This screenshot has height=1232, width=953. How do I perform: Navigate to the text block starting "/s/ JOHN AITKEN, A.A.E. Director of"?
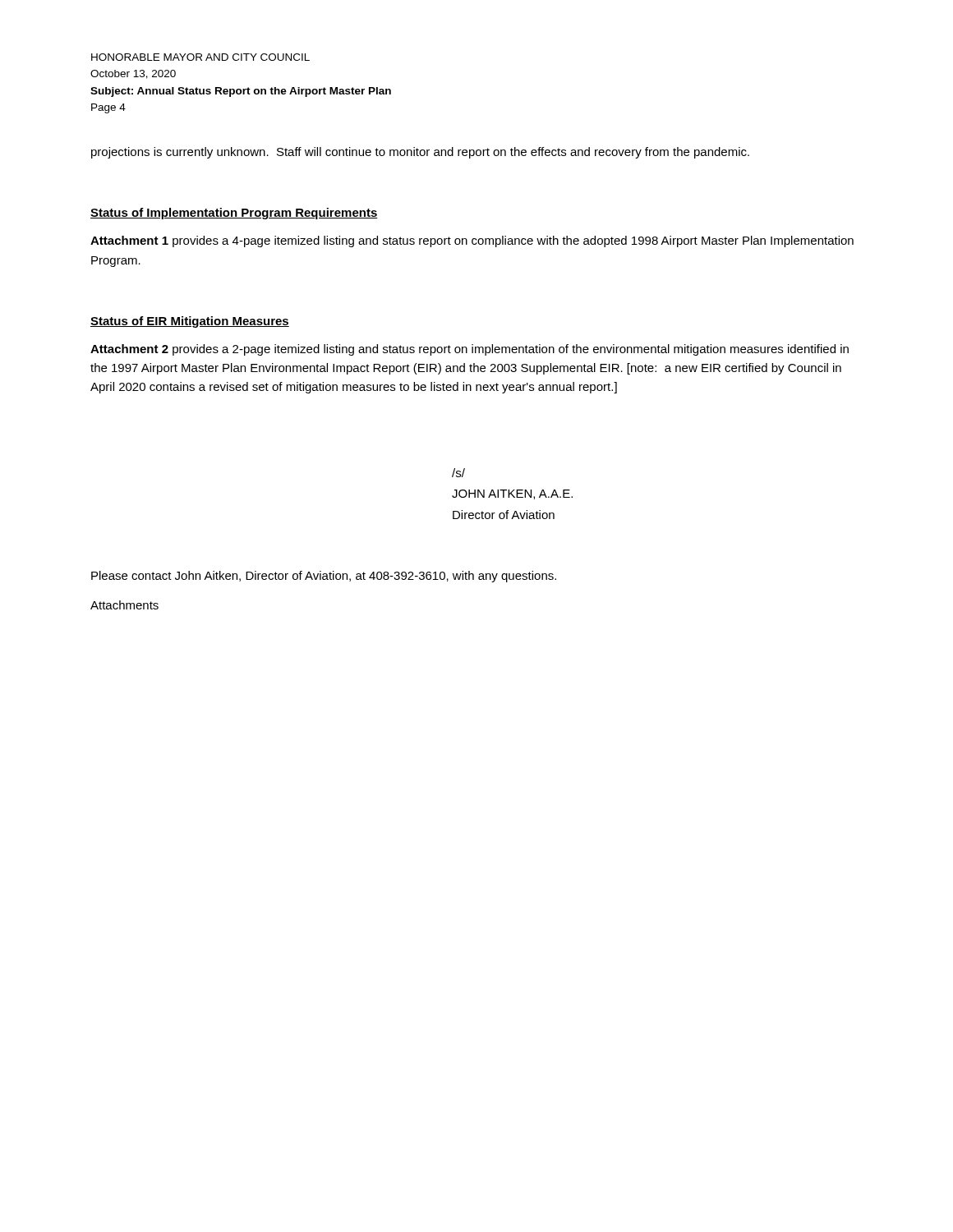pyautogui.click(x=513, y=493)
